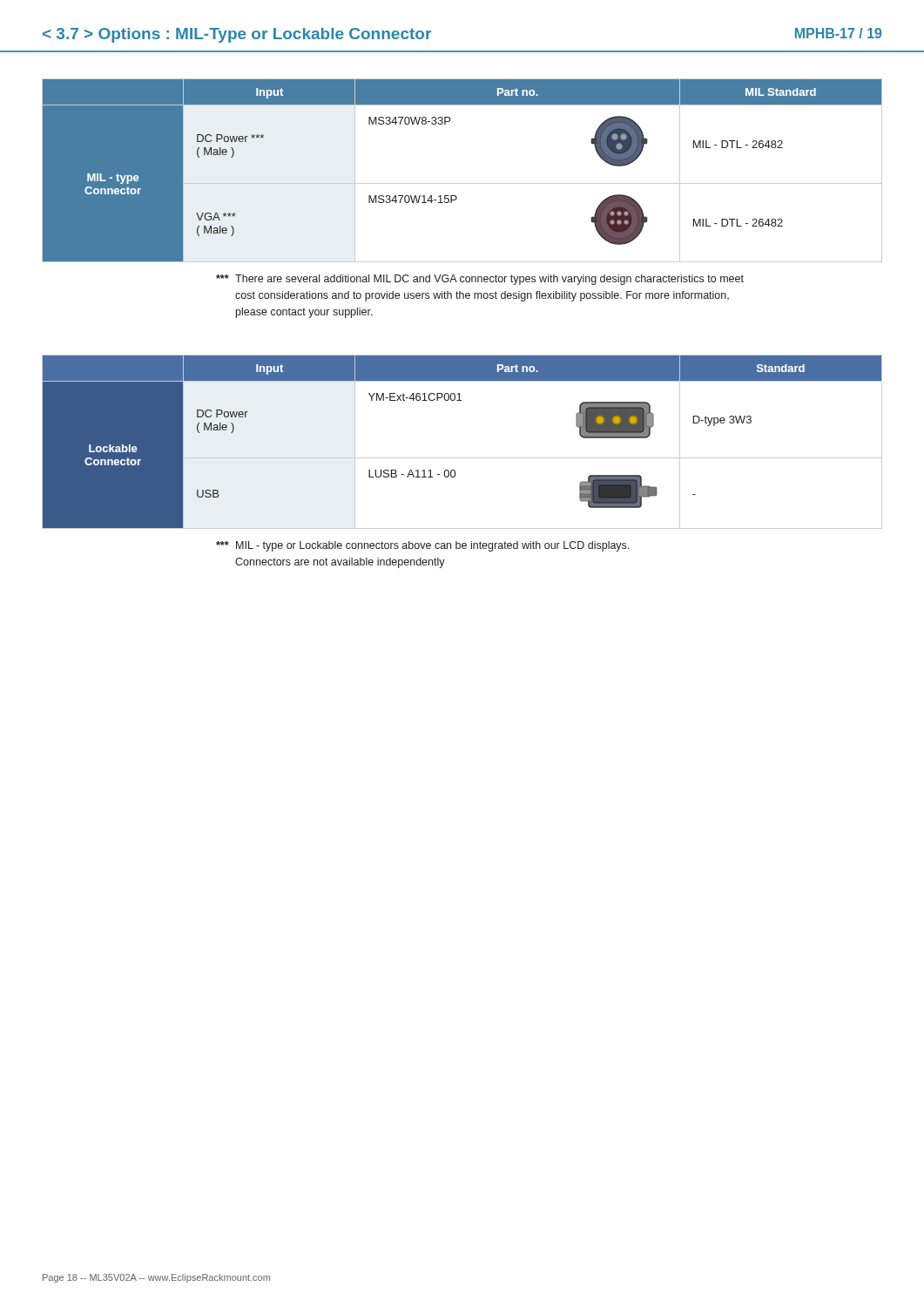Image resolution: width=924 pixels, height=1307 pixels.
Task: Click on the table containing "D-type 3W3"
Action: 462,442
